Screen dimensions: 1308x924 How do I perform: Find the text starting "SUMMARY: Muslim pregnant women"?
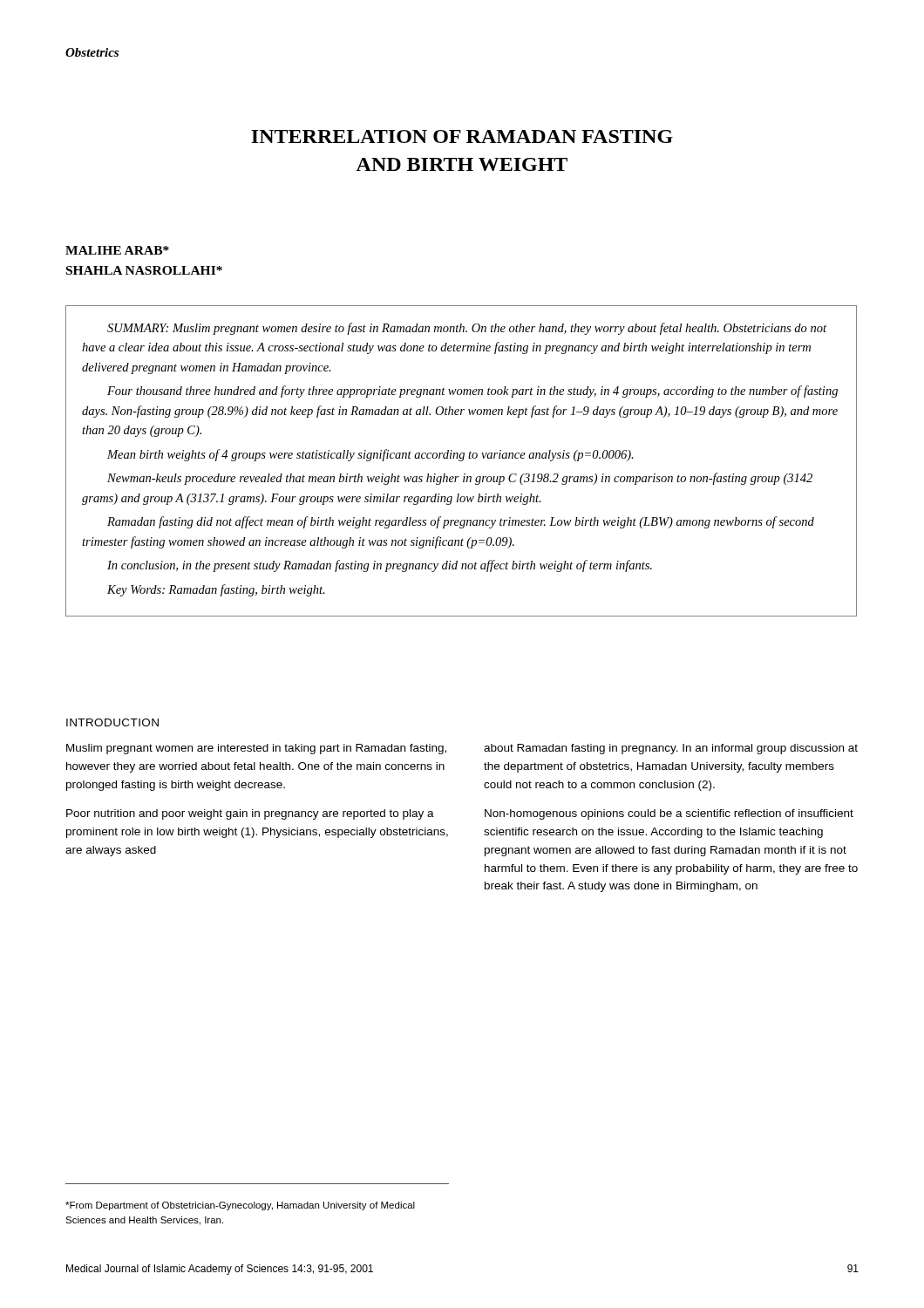pos(461,461)
